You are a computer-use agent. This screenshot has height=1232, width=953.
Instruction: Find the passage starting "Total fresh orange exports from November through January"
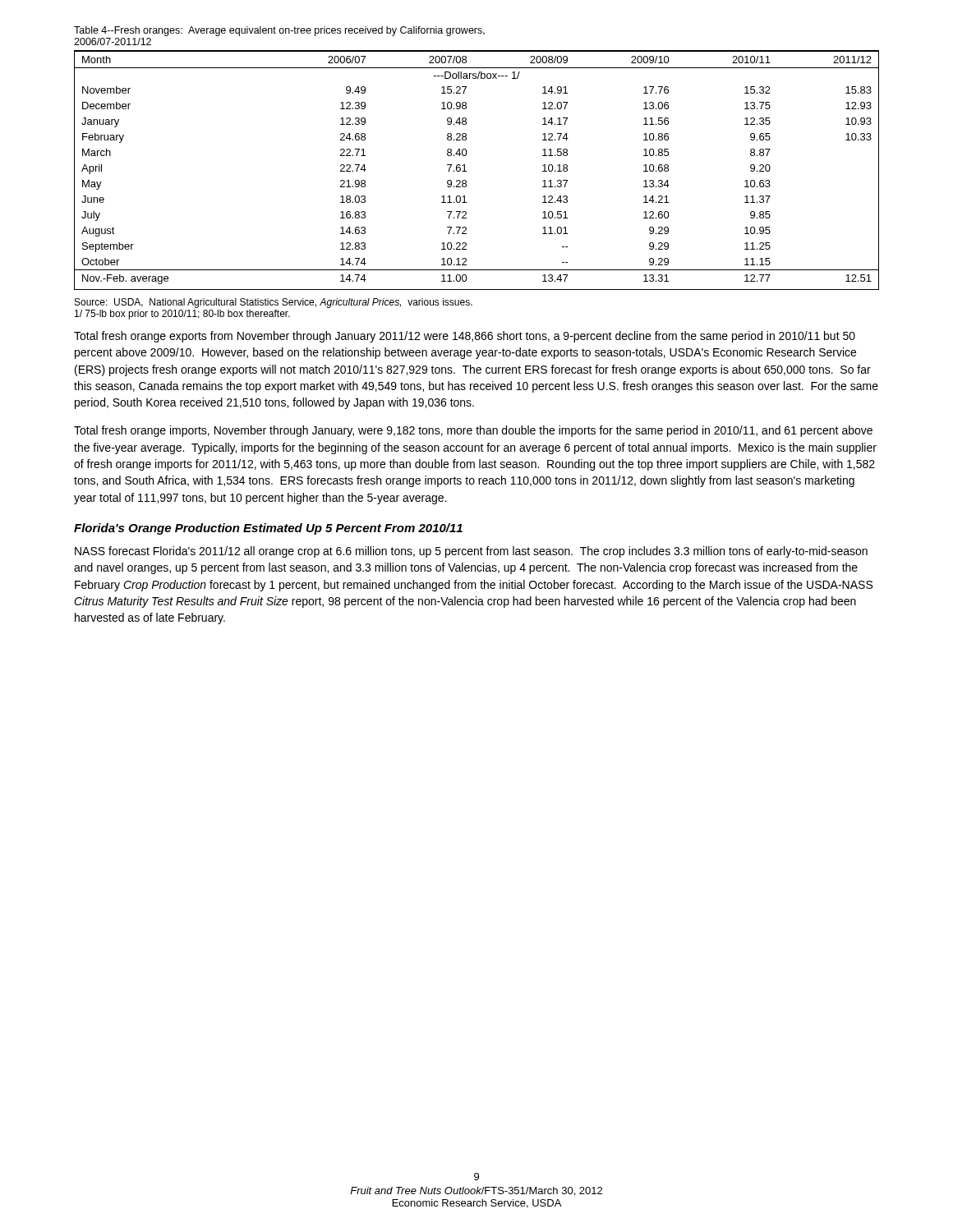pos(476,369)
